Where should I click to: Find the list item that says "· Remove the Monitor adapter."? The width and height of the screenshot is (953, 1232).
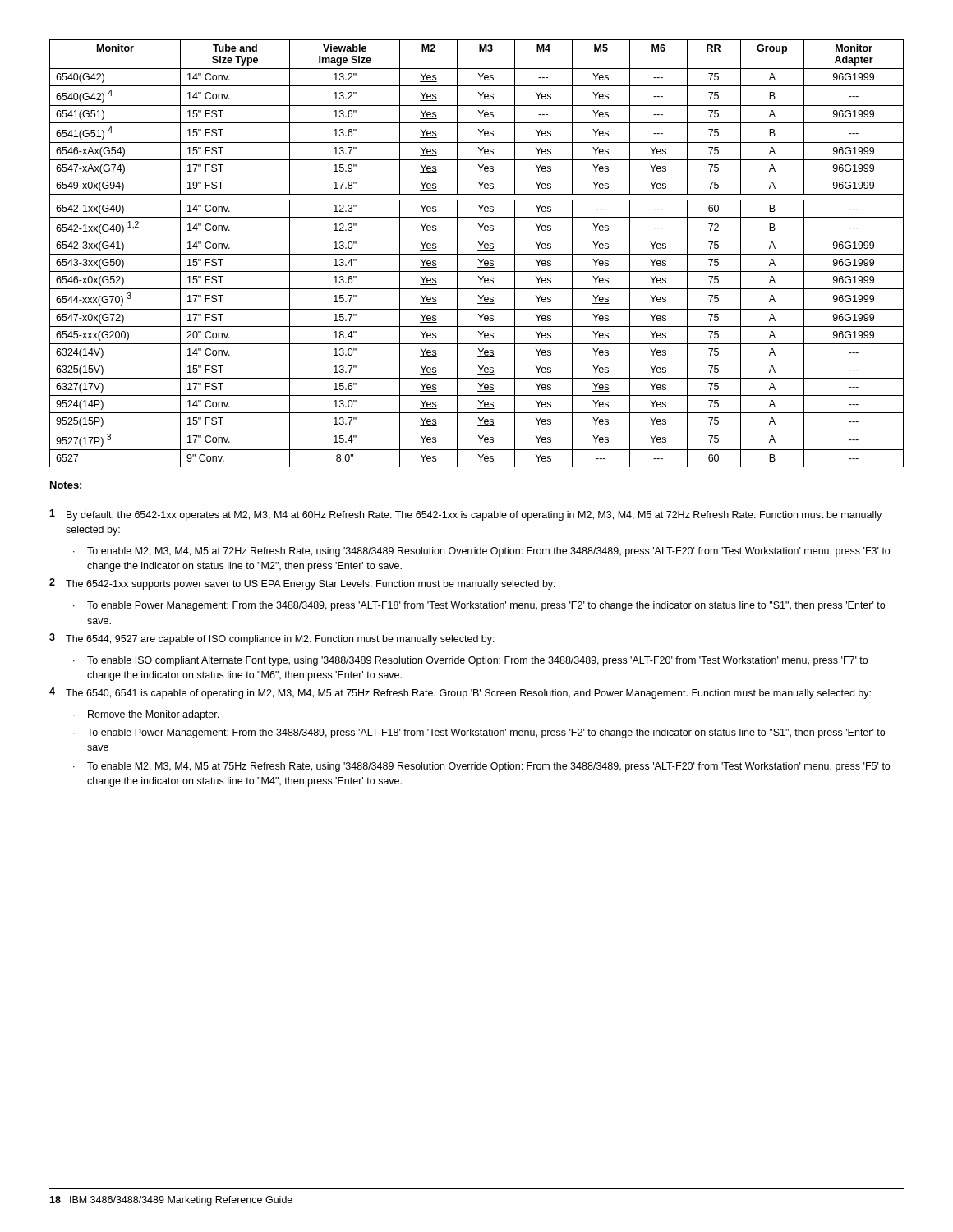pyautogui.click(x=146, y=715)
